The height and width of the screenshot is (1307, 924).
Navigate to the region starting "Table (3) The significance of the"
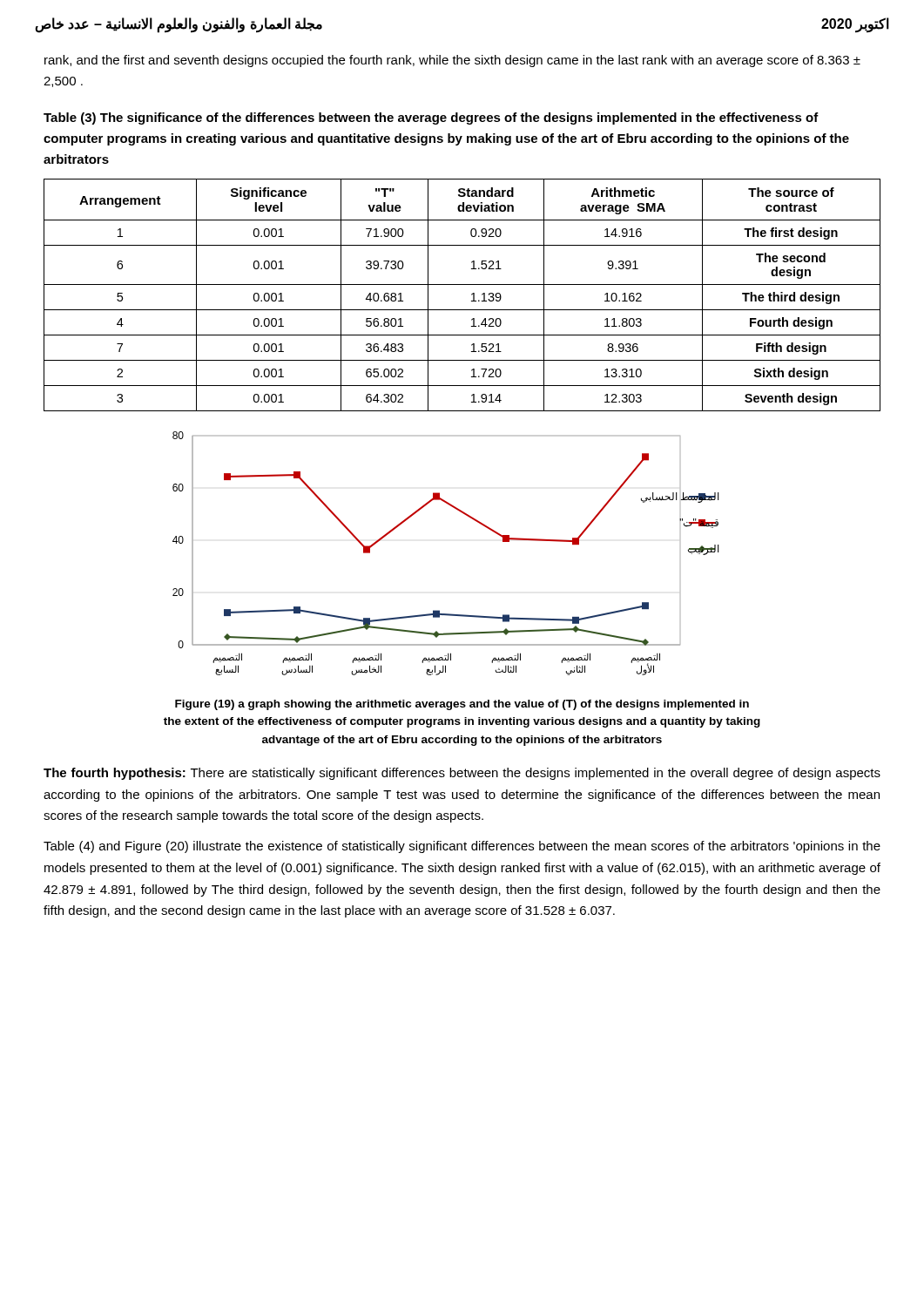click(446, 138)
